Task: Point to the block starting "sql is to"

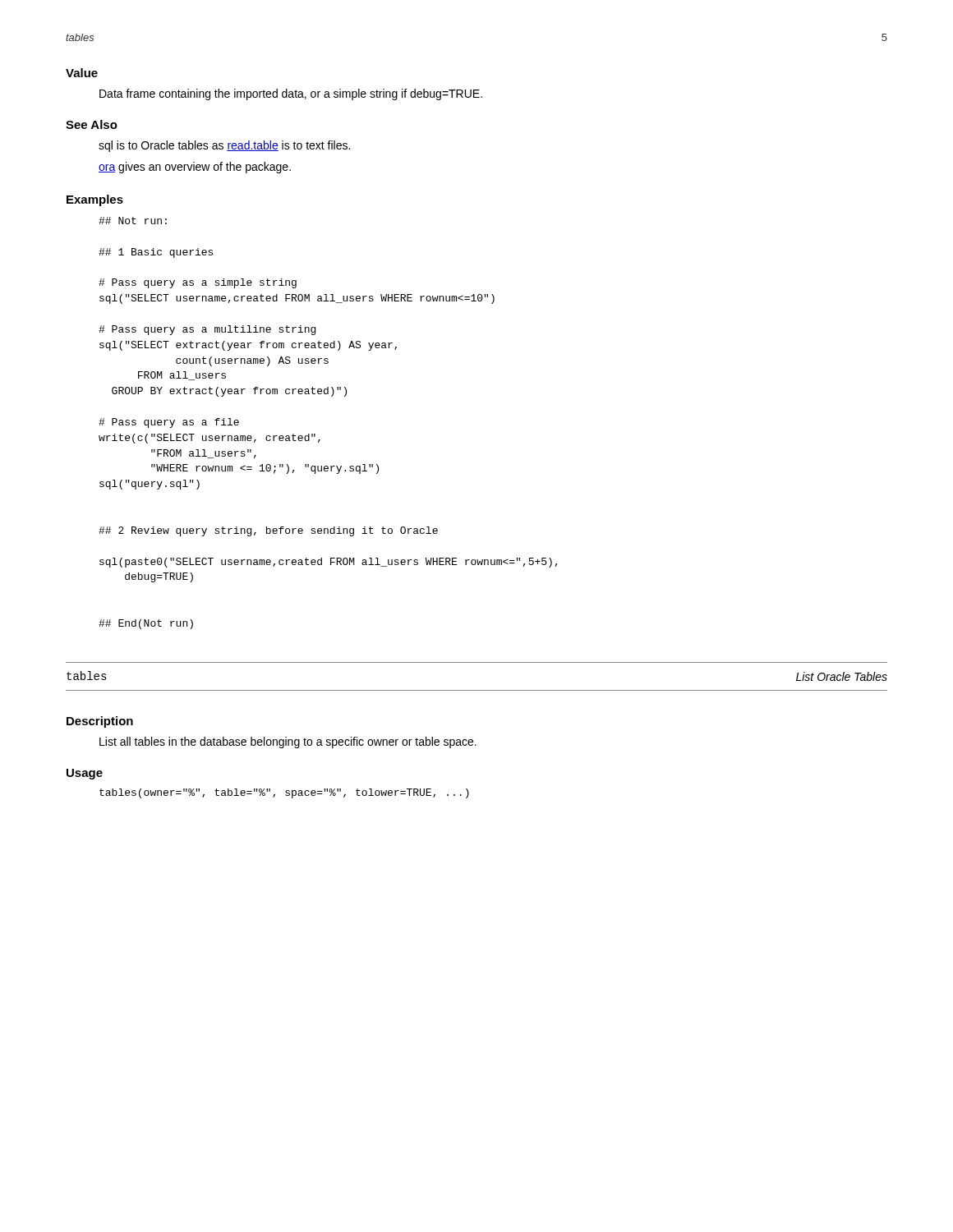Action: pos(225,146)
